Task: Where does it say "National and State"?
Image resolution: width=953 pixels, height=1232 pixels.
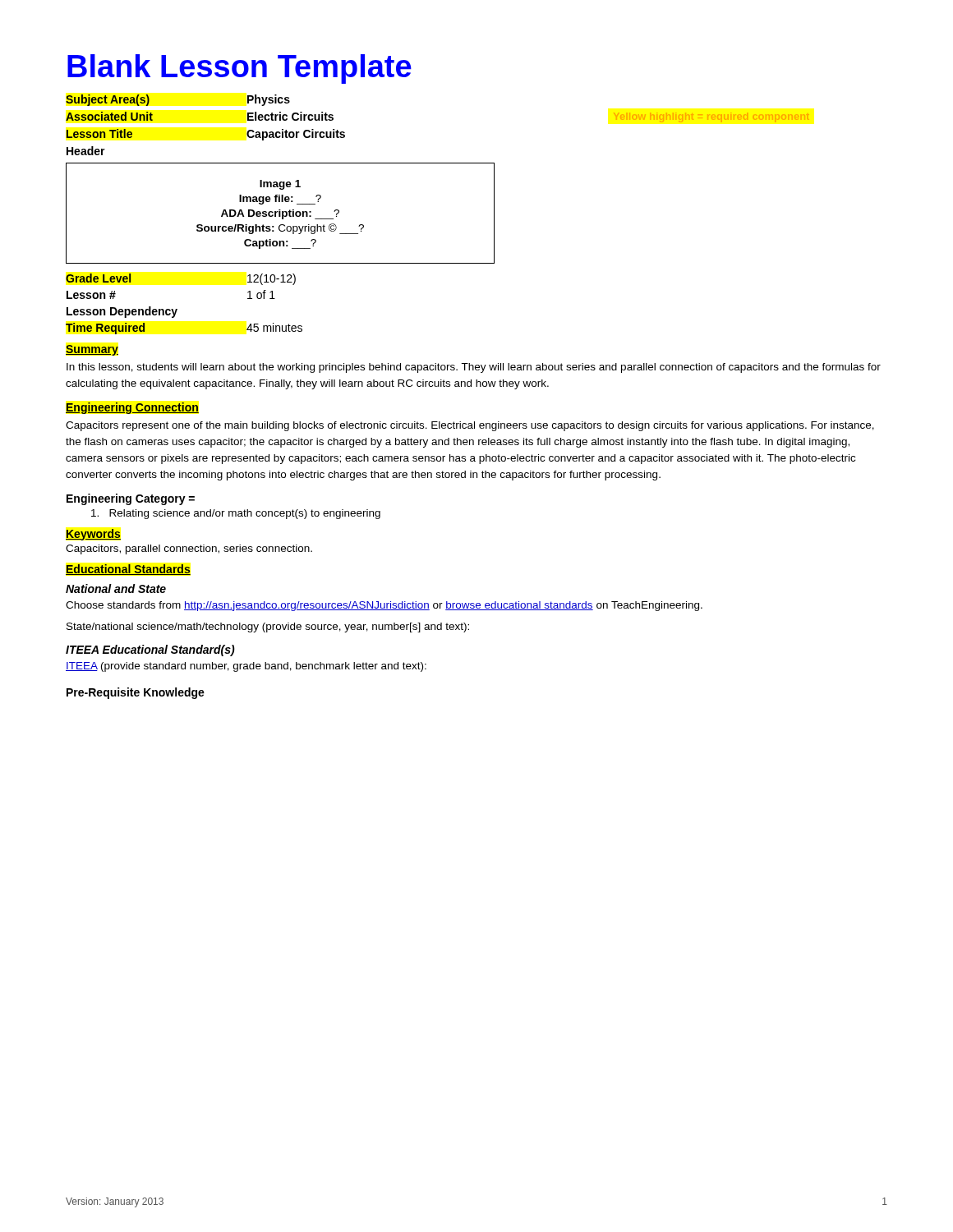Action: pos(116,588)
